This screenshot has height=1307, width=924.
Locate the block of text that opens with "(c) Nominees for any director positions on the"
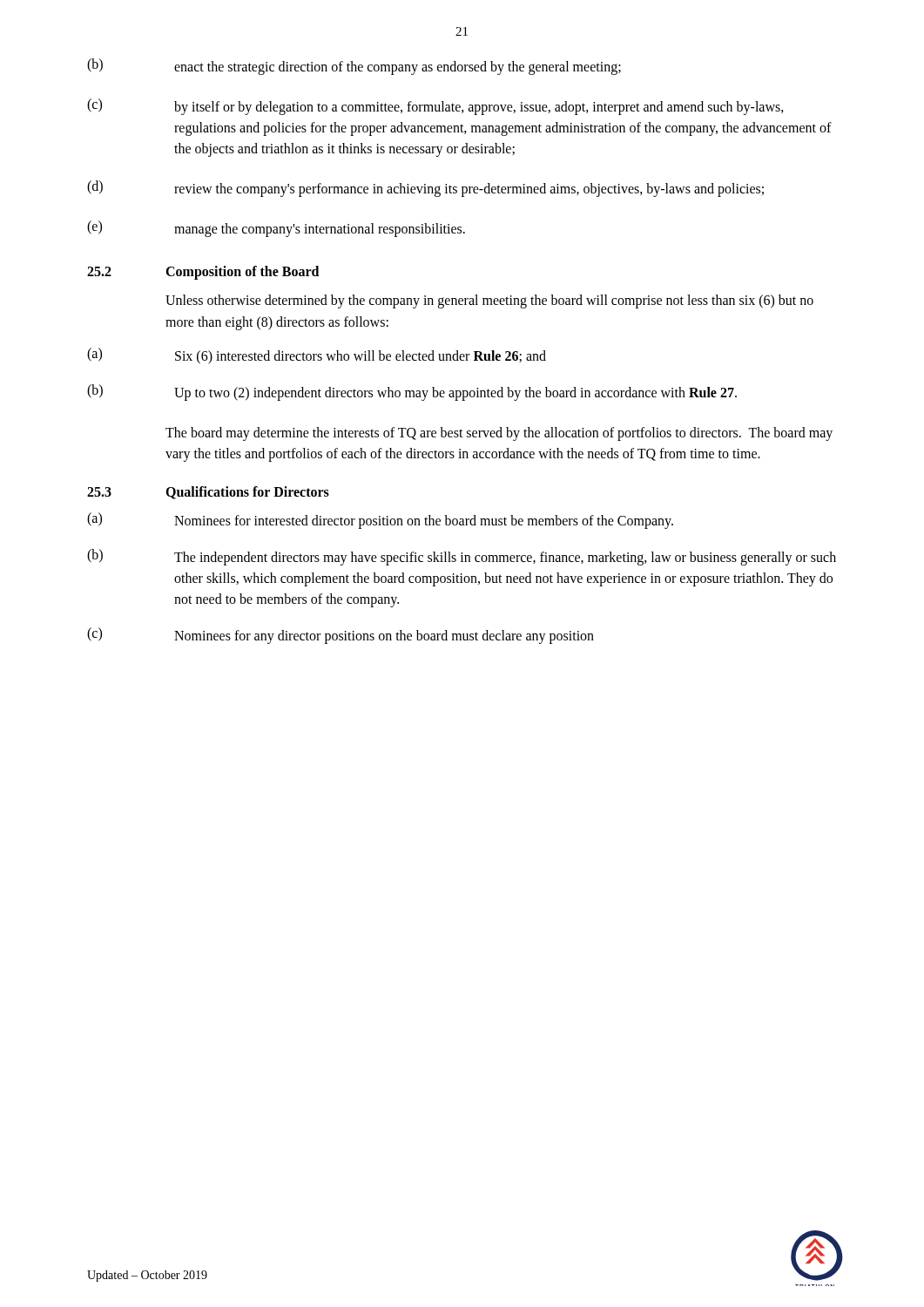click(x=466, y=636)
